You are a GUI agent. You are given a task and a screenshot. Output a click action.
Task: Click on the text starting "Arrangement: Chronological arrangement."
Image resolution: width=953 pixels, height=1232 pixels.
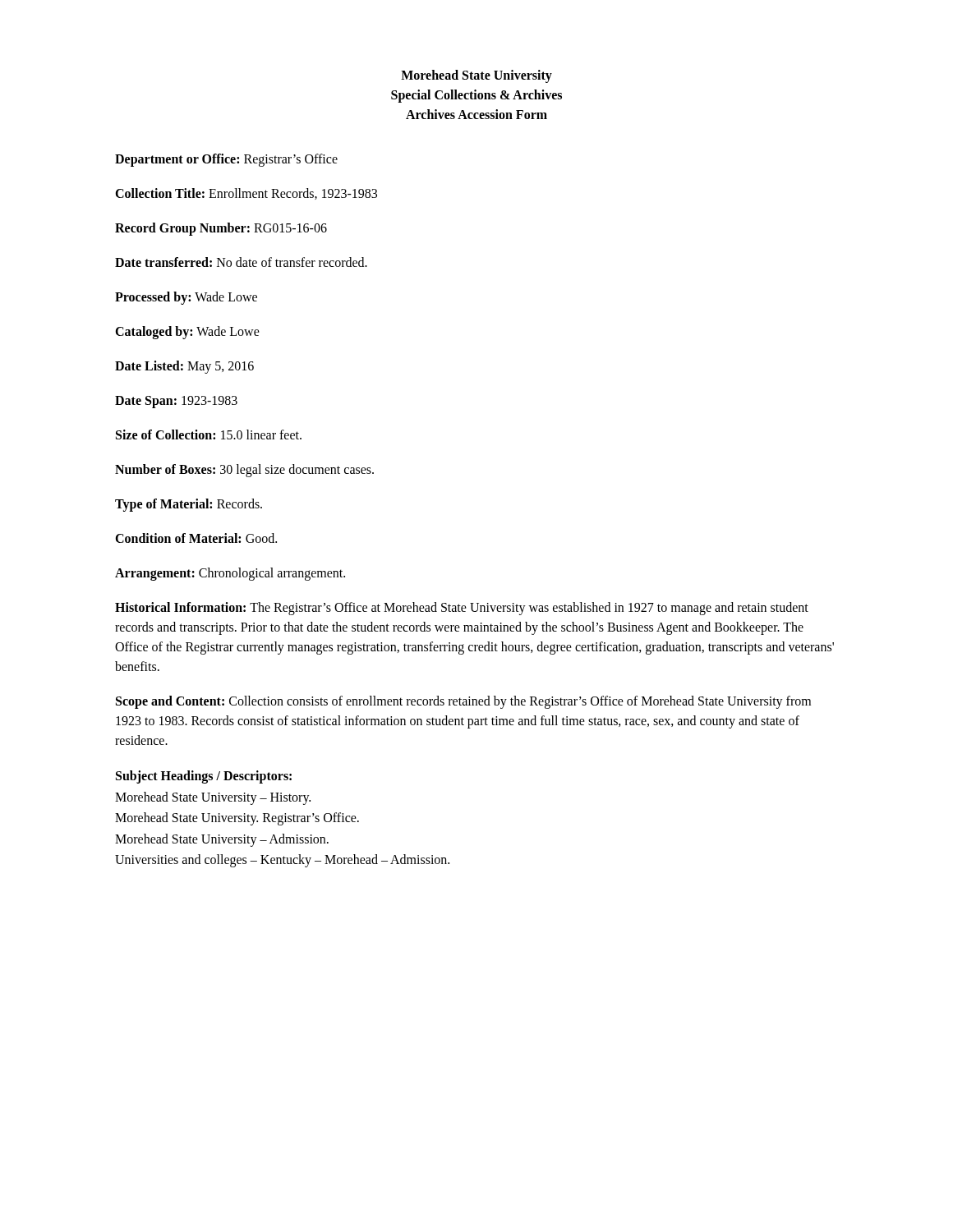231,573
